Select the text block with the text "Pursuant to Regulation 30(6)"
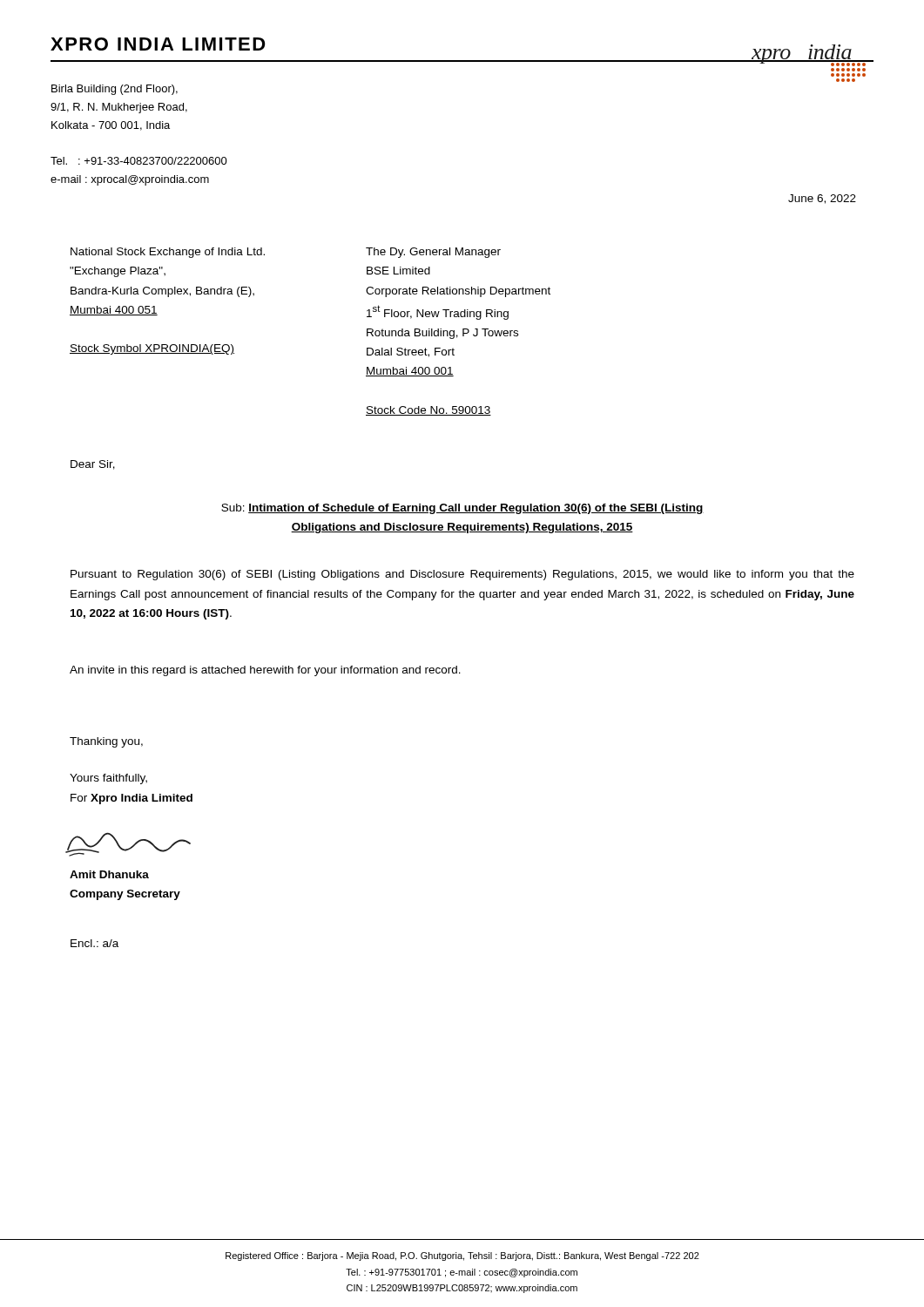 (x=462, y=594)
